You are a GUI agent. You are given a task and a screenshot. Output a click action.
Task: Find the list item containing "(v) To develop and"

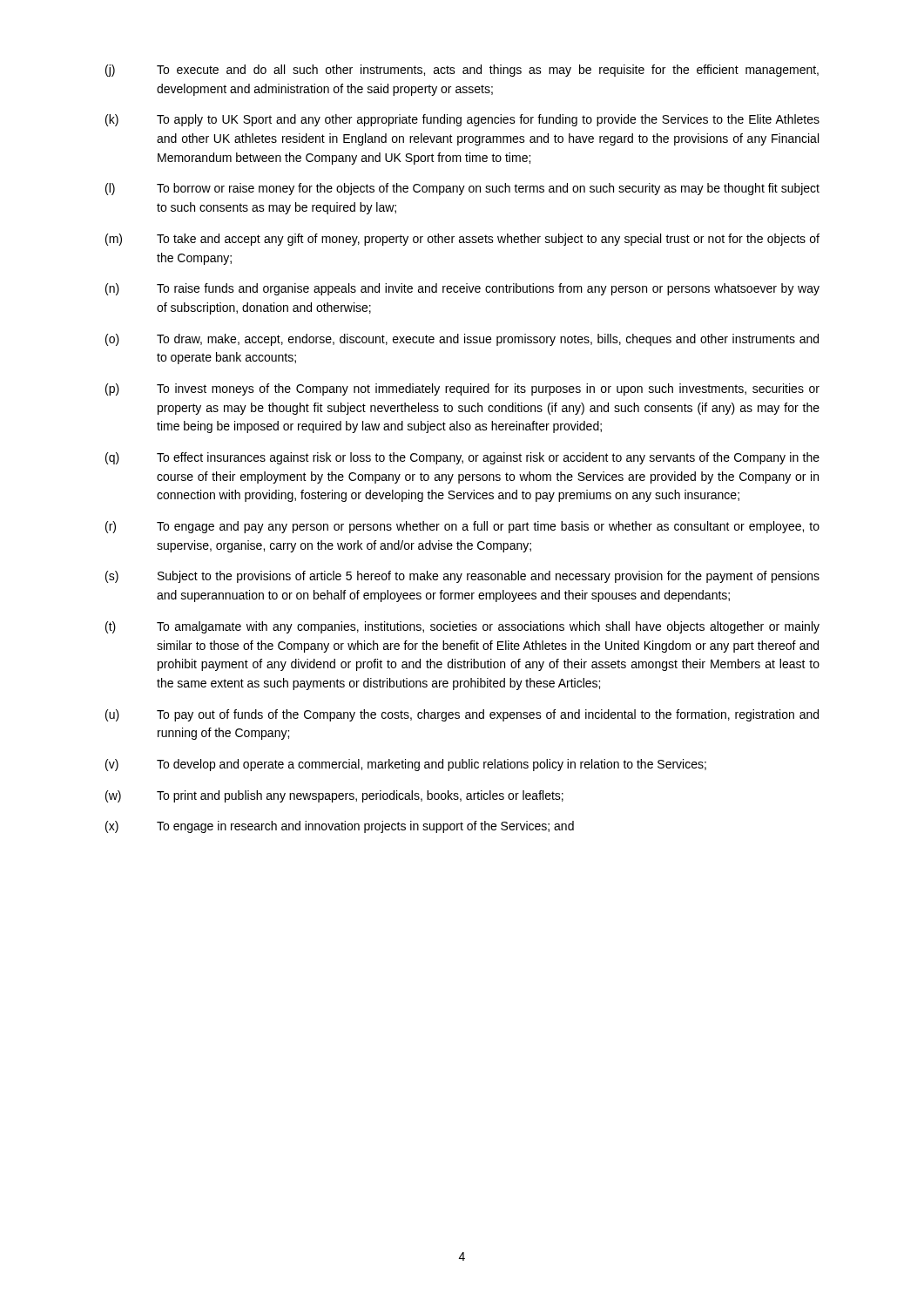coord(462,765)
